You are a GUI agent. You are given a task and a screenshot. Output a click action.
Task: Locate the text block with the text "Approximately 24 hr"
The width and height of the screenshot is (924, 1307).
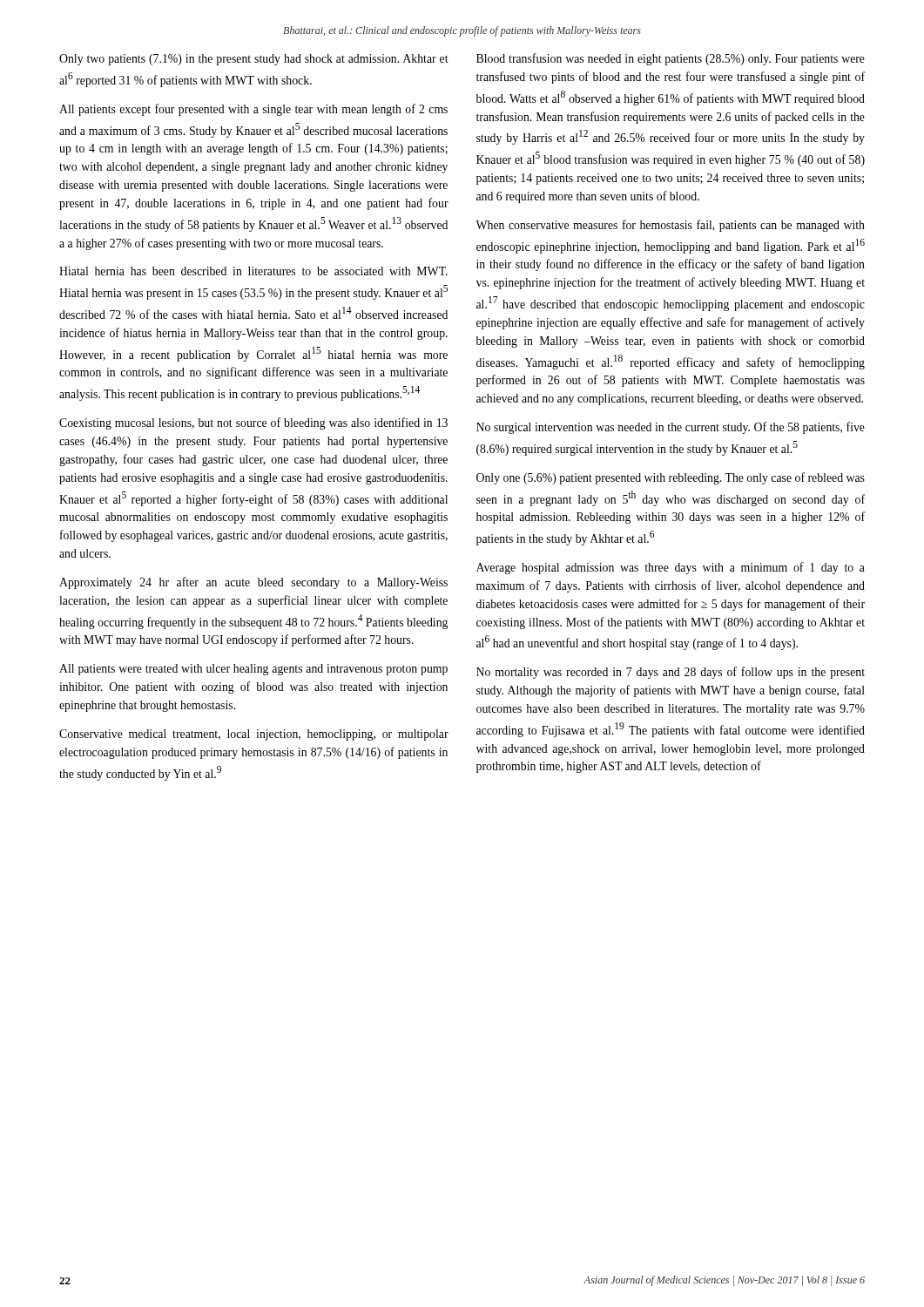tap(254, 612)
